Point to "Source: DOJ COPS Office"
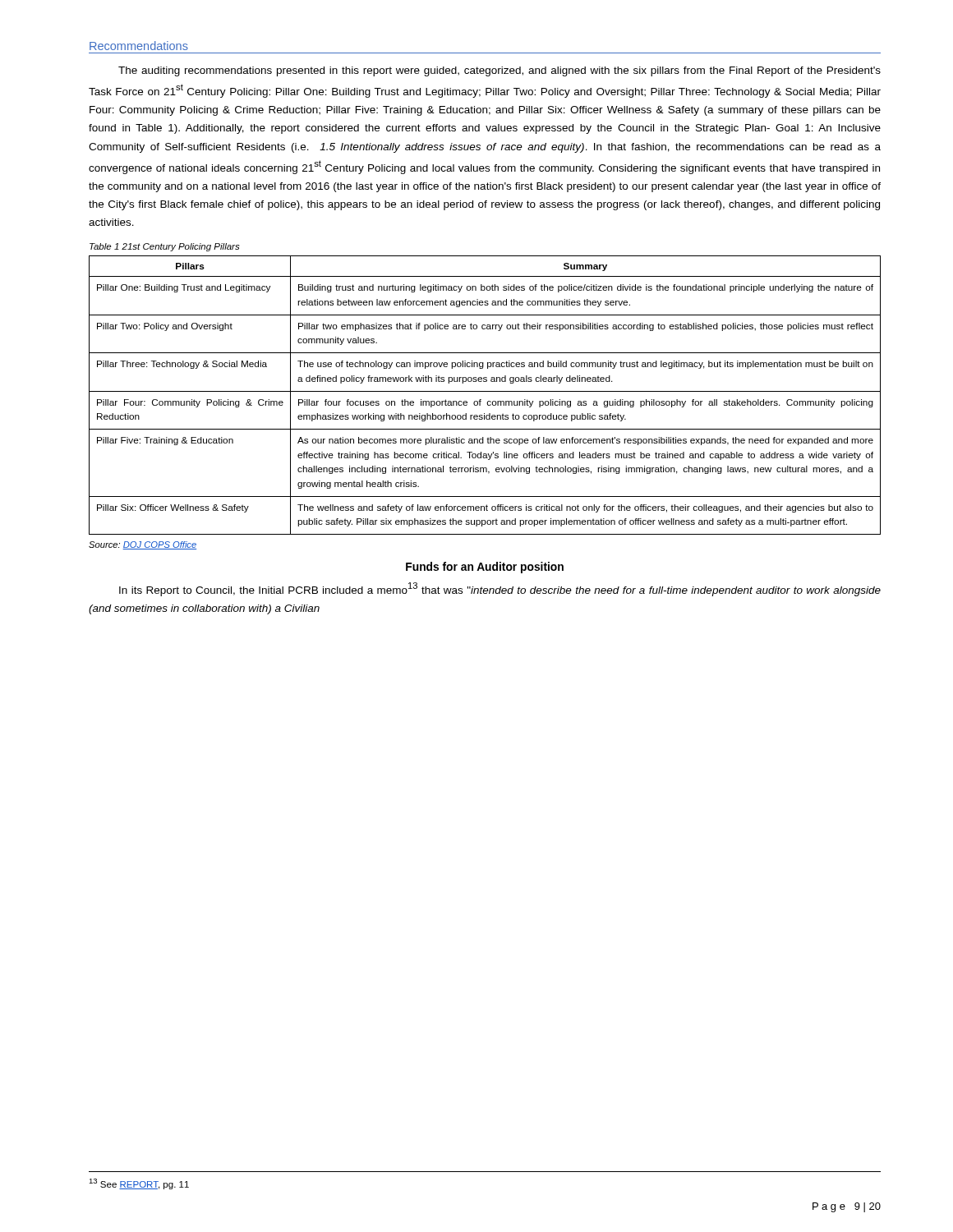 pos(485,545)
